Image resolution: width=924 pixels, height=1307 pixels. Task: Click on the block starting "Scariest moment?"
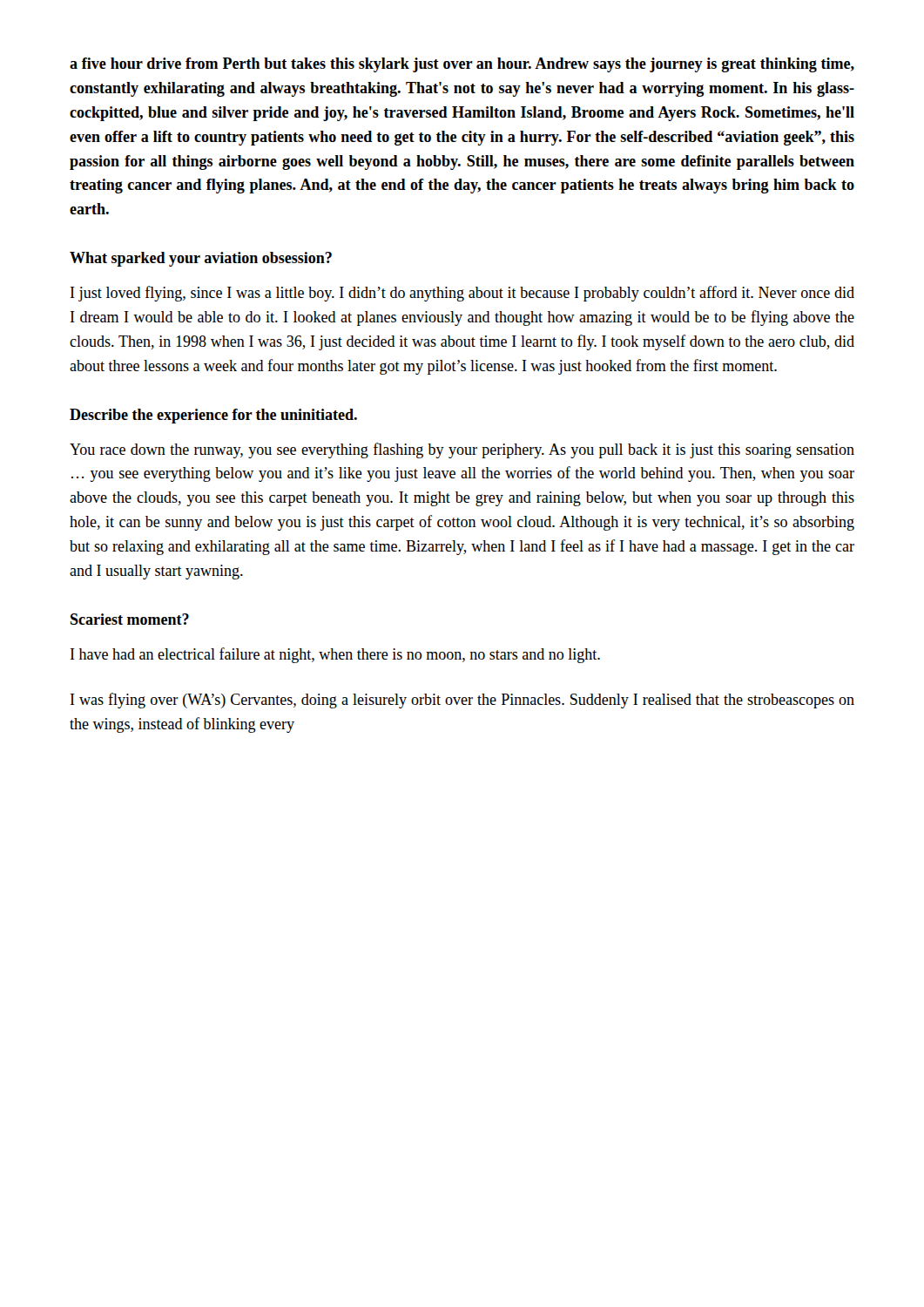click(130, 619)
